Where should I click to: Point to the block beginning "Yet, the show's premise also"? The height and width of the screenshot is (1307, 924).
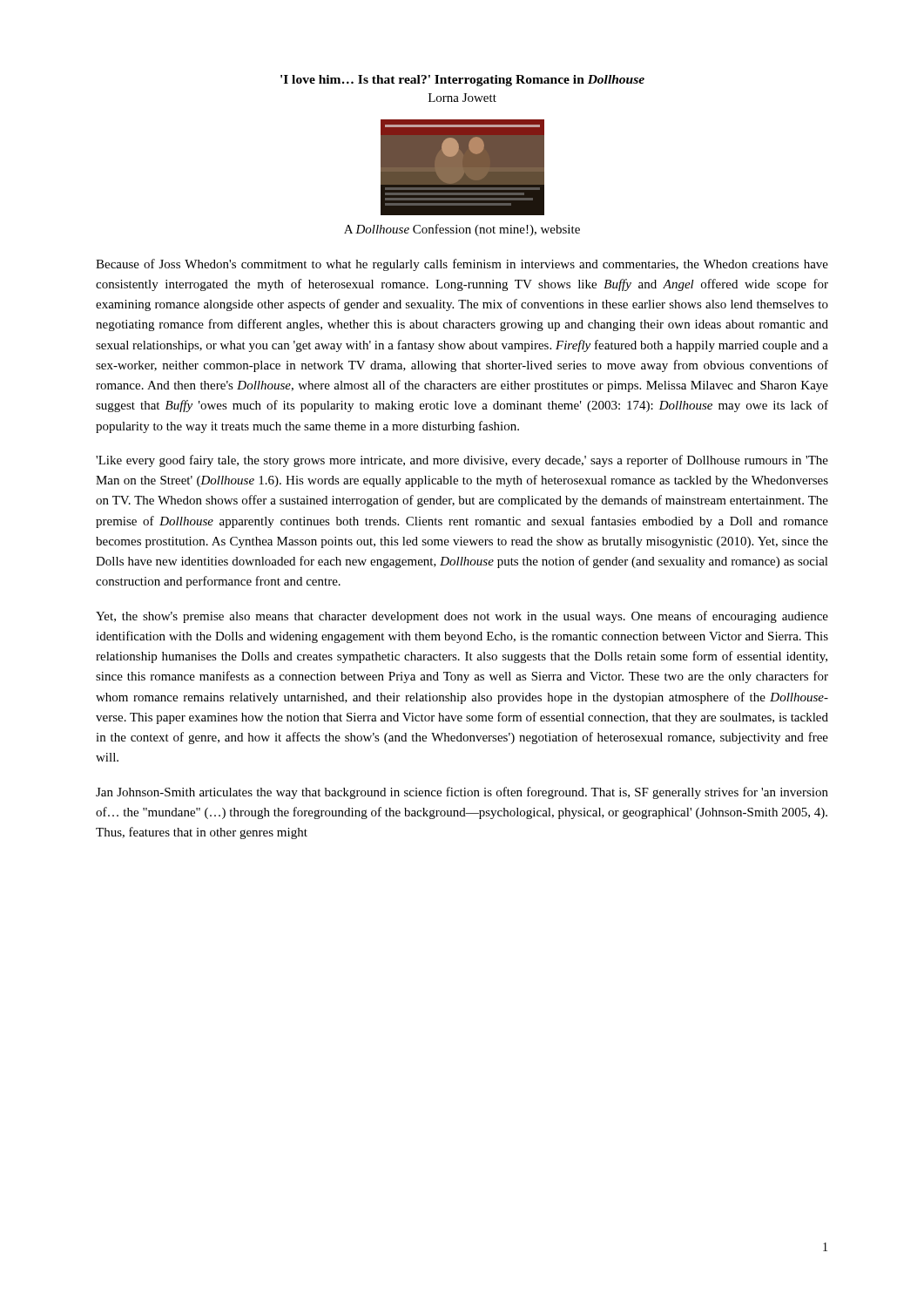point(462,687)
